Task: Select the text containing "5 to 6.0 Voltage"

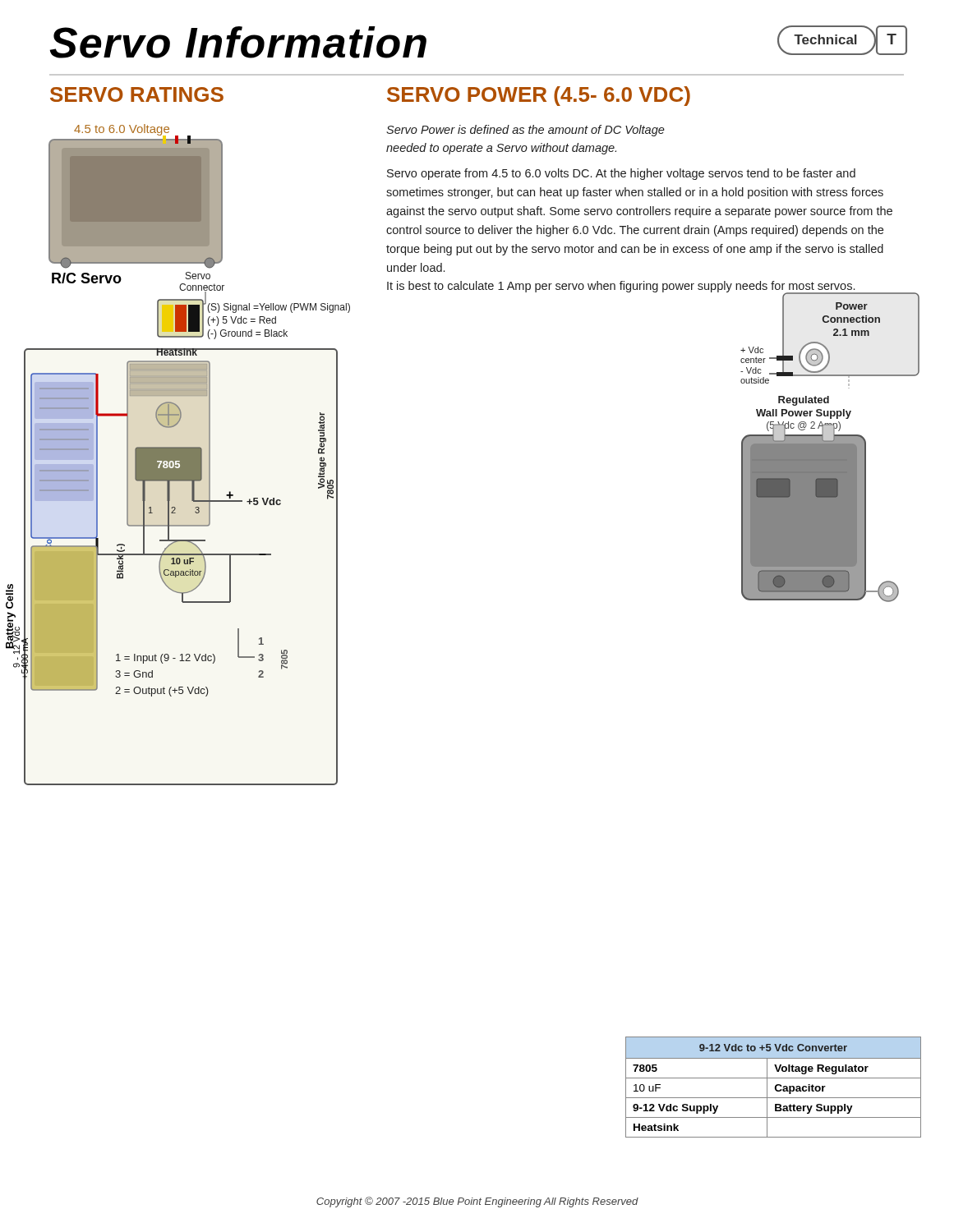Action: (122, 129)
